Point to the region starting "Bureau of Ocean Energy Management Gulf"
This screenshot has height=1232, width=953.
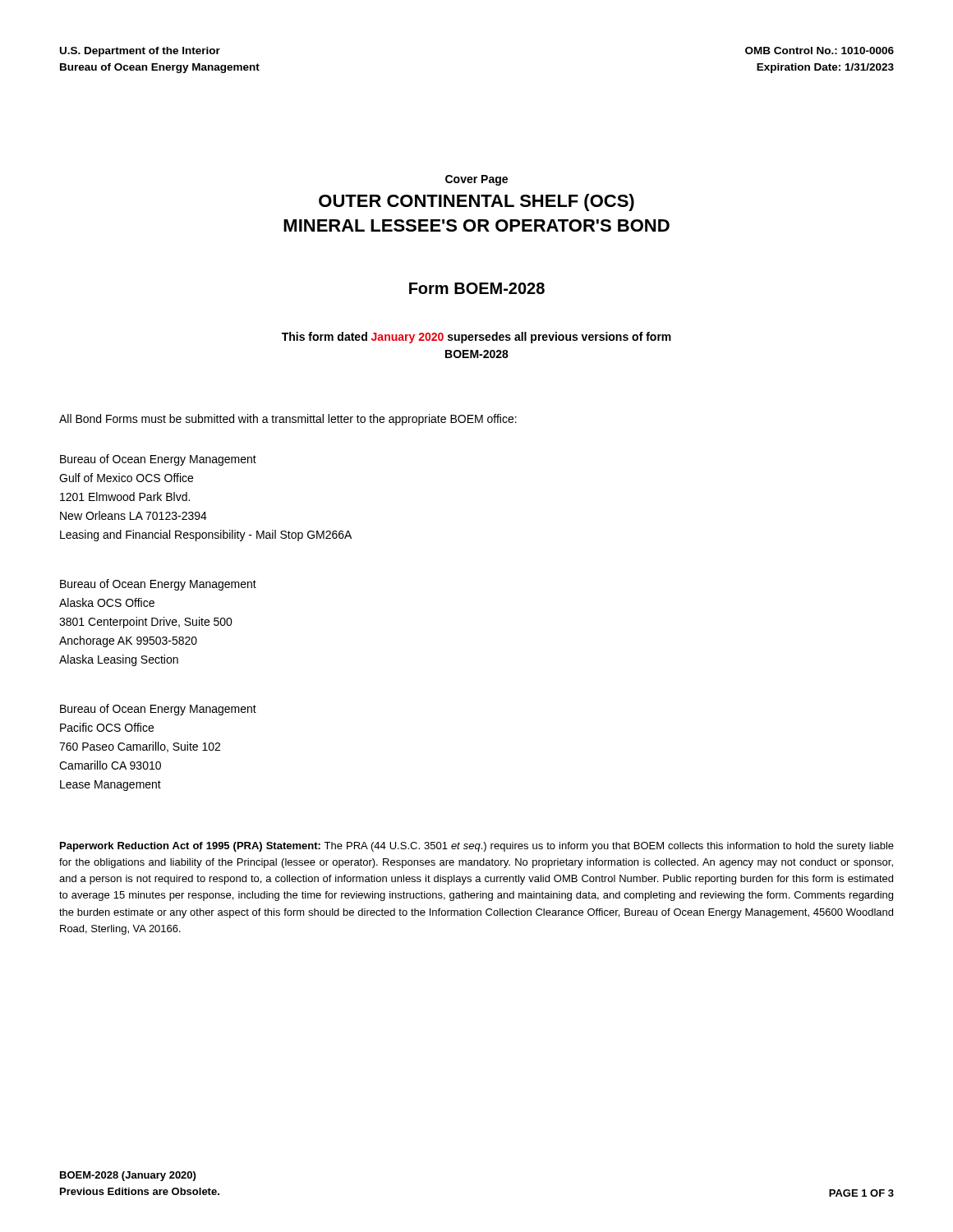[158, 460]
